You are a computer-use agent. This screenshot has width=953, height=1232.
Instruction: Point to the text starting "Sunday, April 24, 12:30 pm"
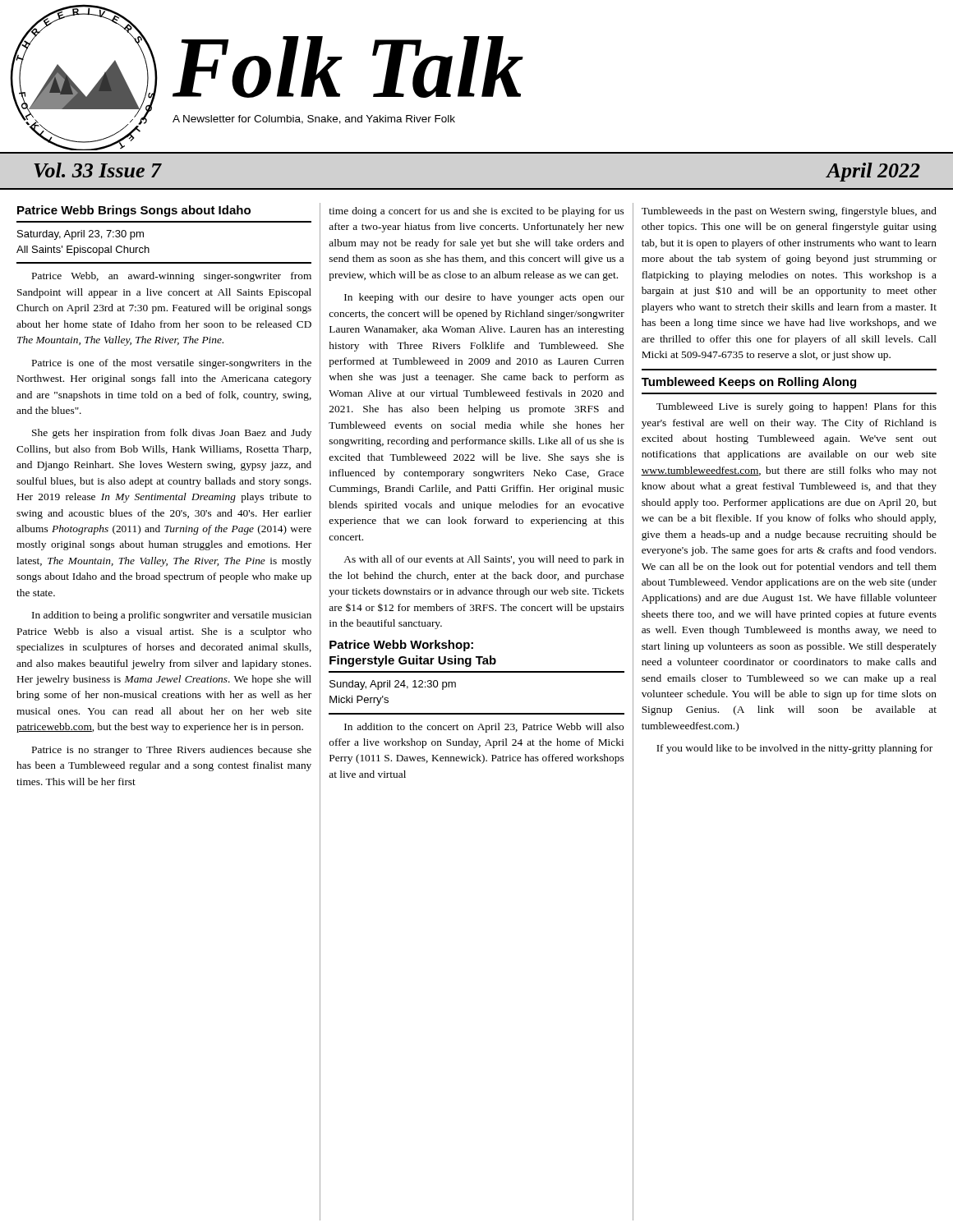[393, 691]
